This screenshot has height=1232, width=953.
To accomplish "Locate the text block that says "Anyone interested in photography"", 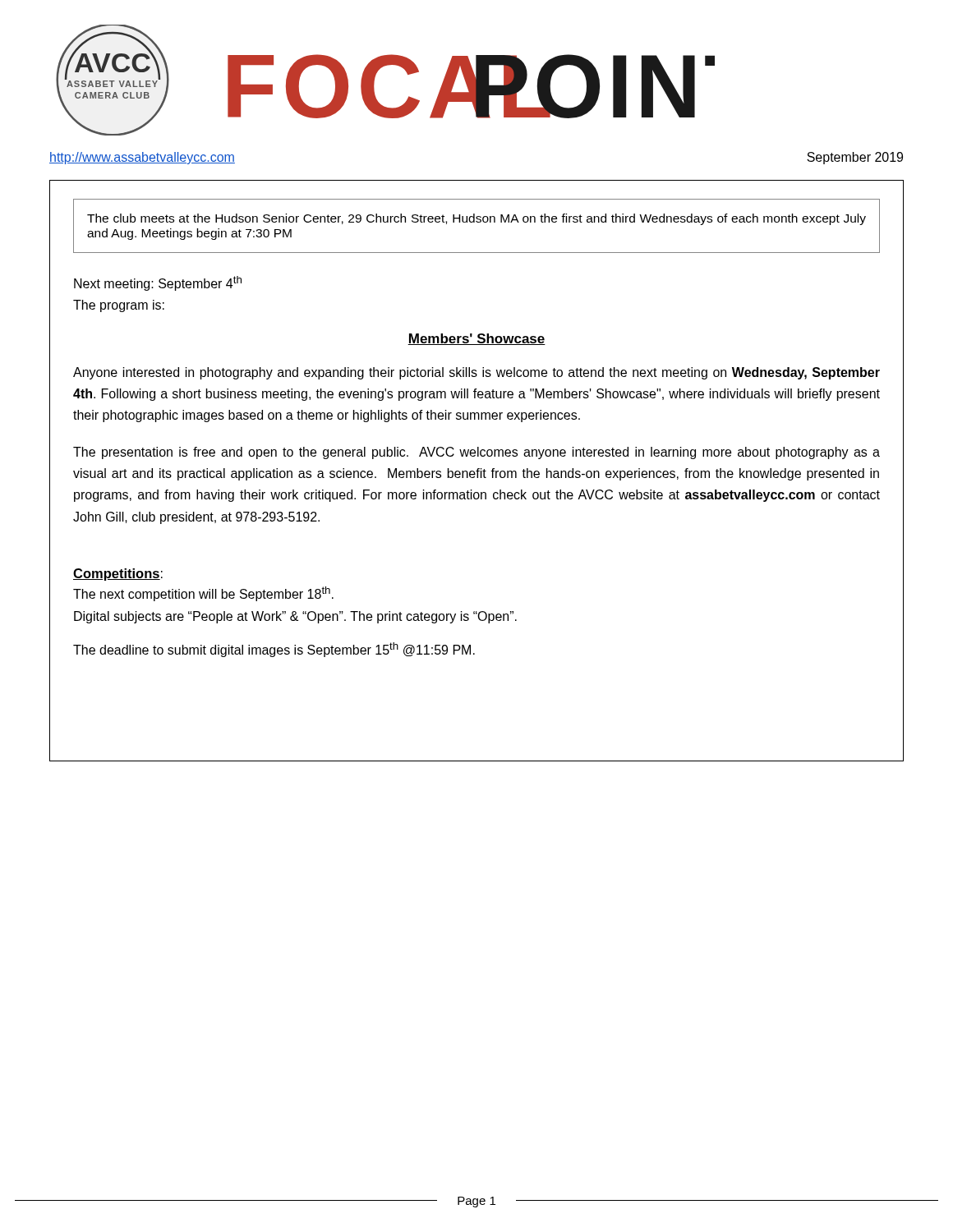I will [x=476, y=394].
